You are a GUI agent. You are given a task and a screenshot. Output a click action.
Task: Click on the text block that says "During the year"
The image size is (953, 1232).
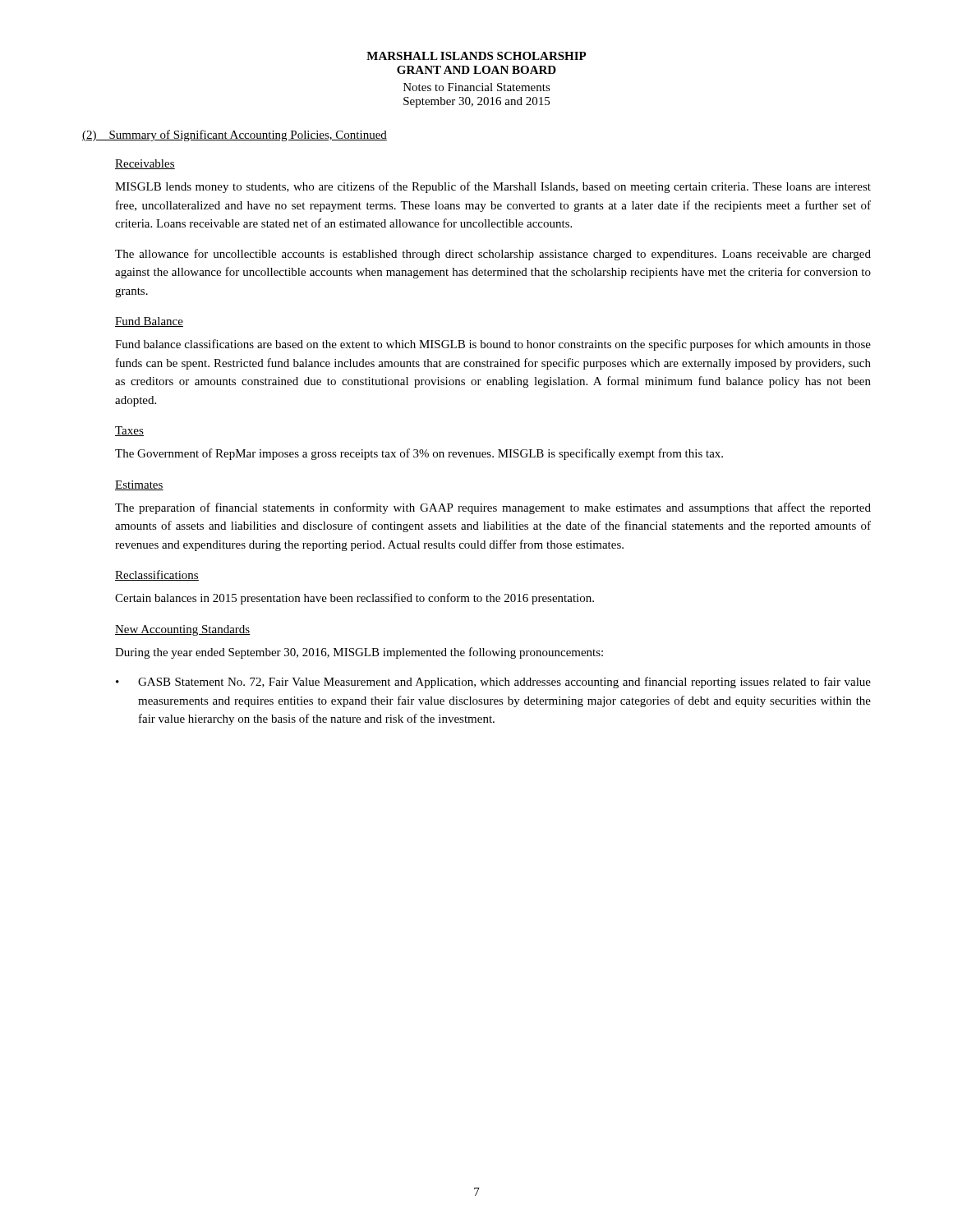pos(360,652)
